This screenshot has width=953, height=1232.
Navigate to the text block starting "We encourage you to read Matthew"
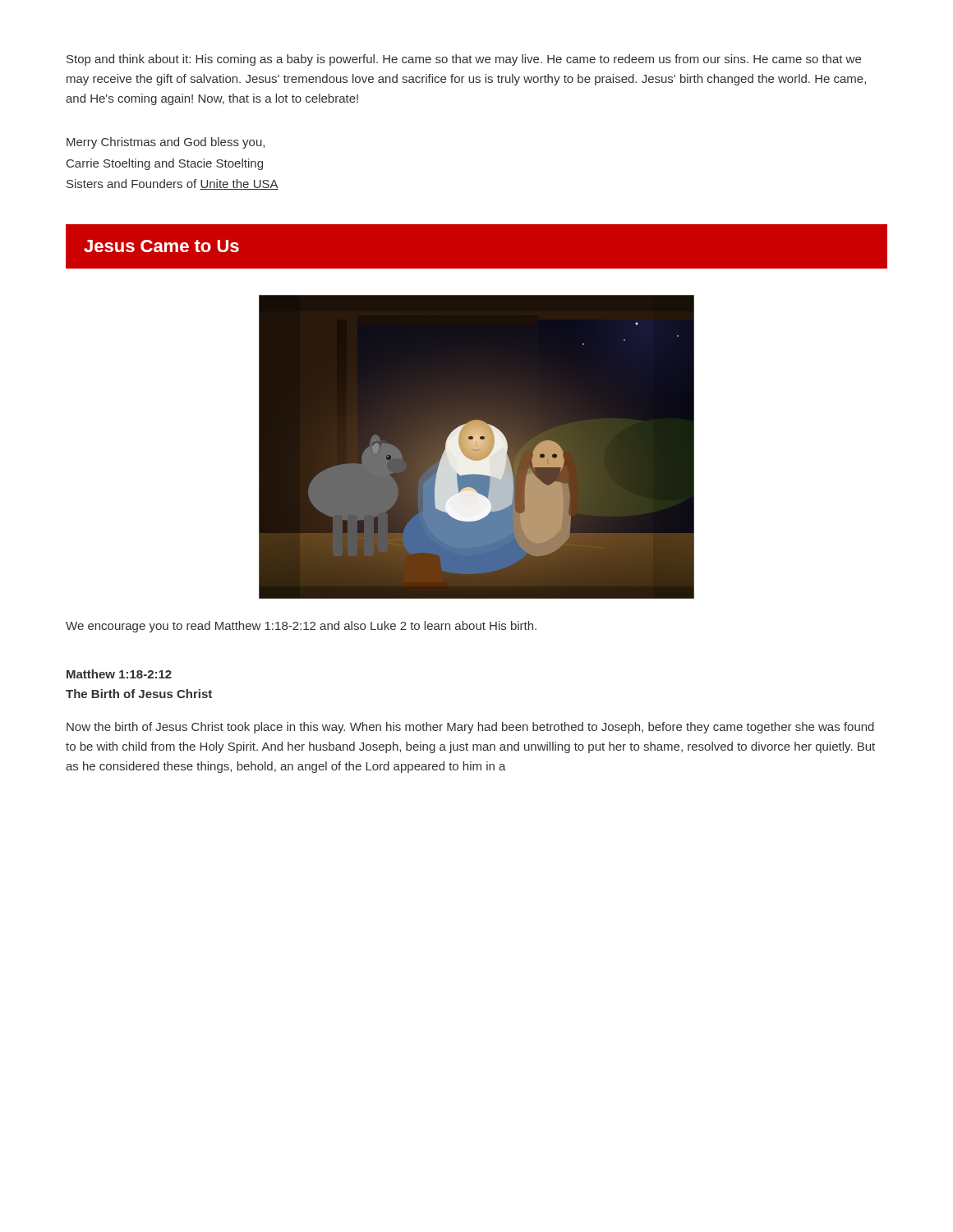(x=302, y=625)
